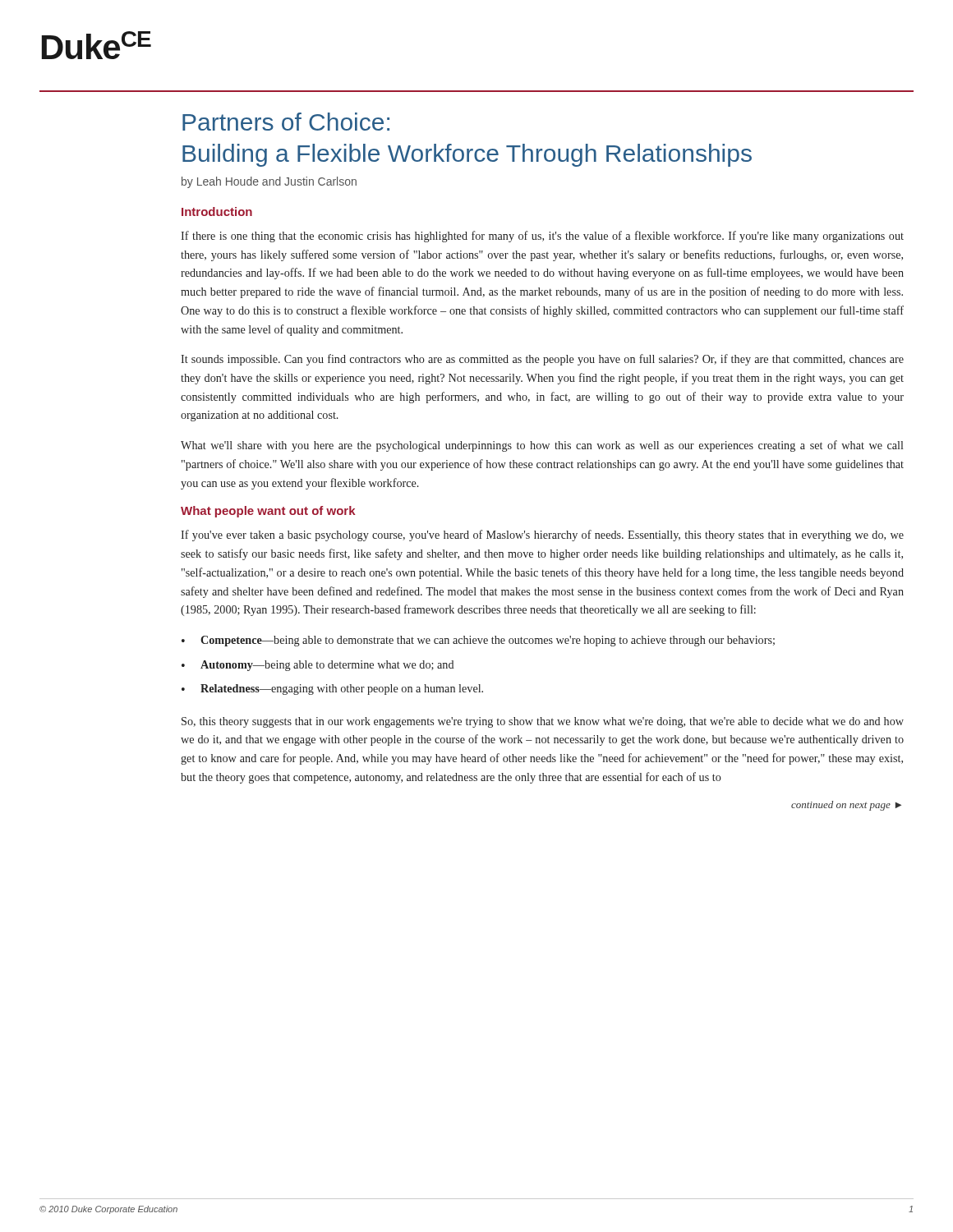Point to the block beginning "It sounds impossible. Can you find"

pos(542,387)
